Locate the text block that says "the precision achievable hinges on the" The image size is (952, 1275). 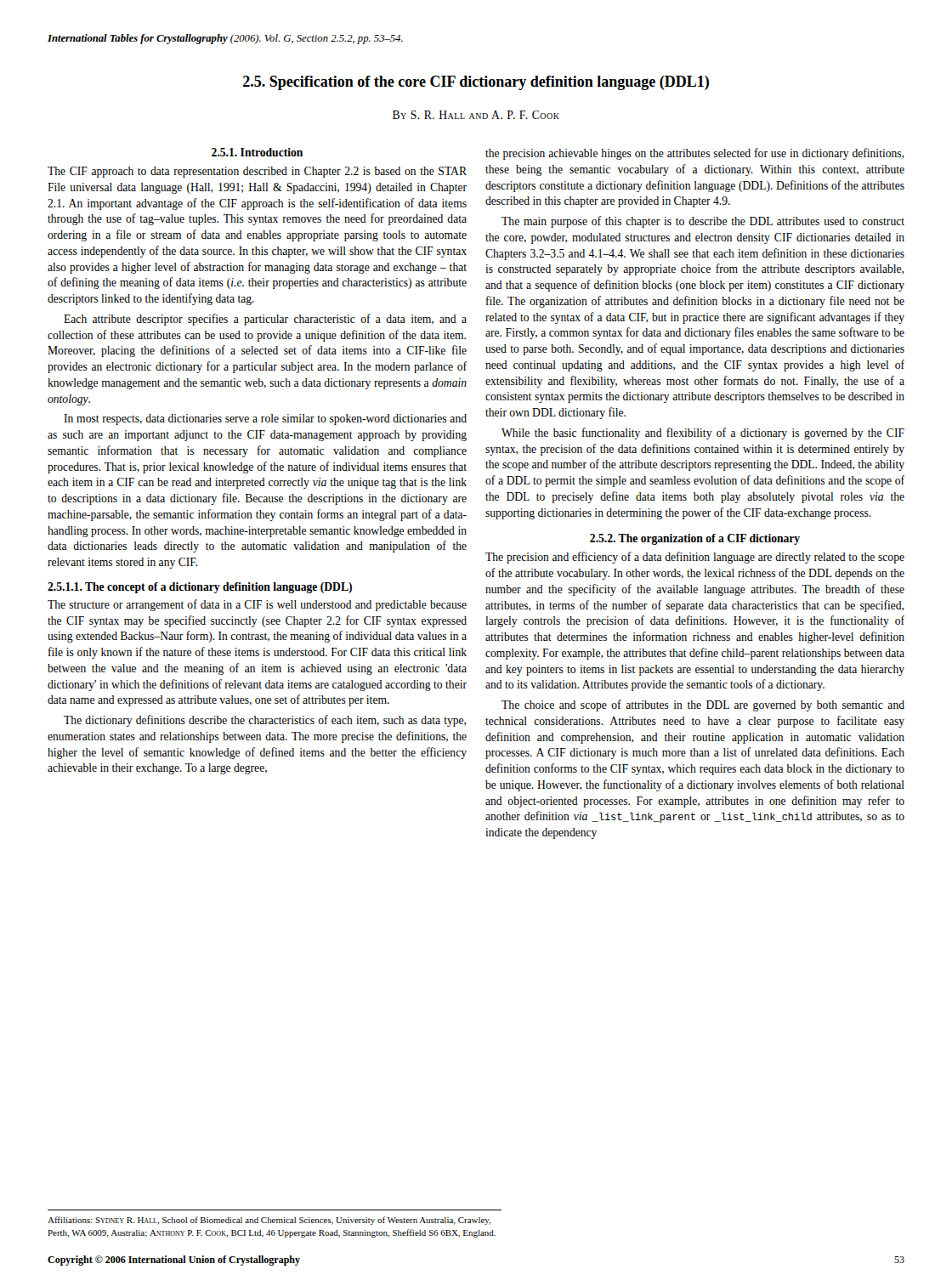coord(695,178)
